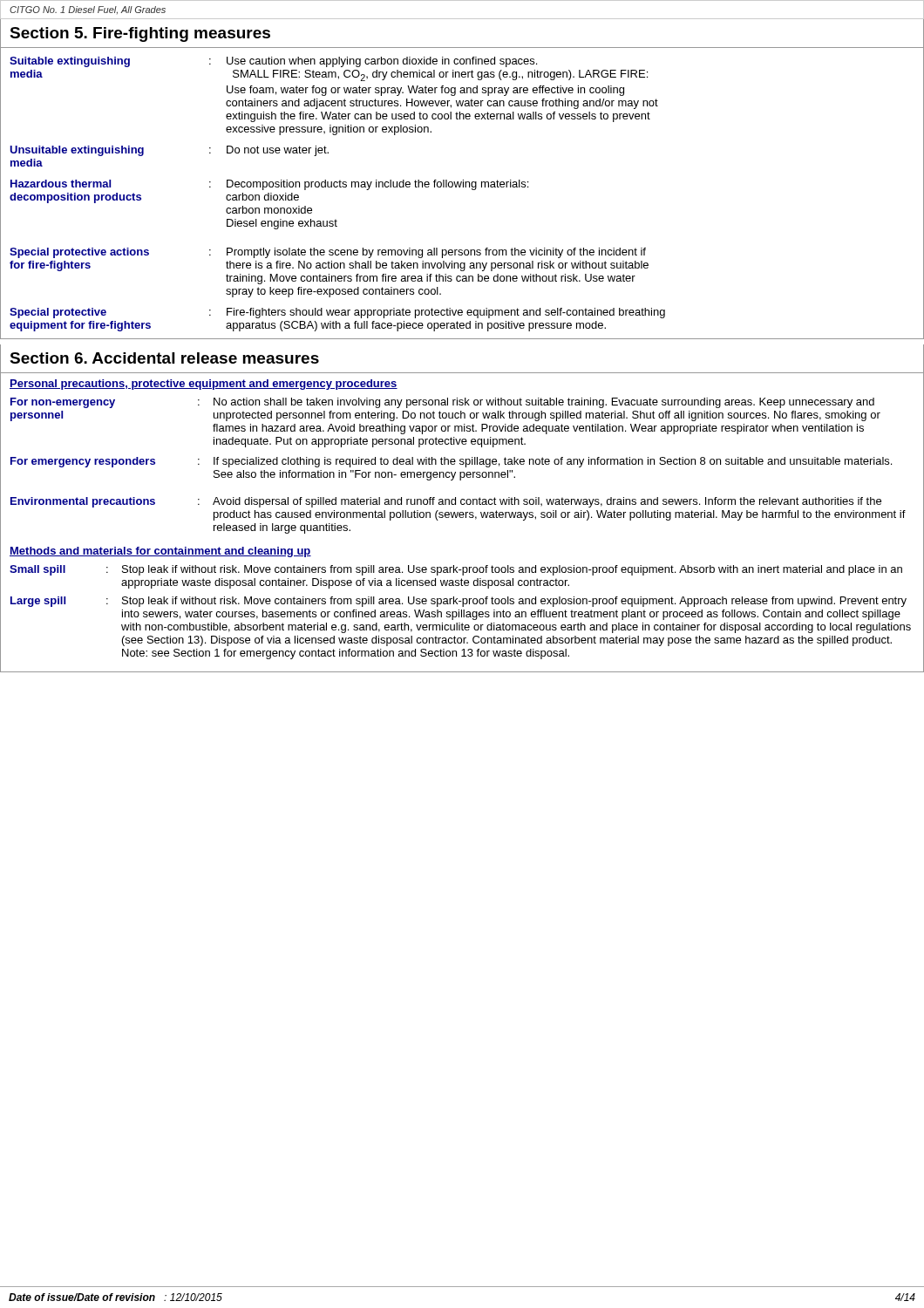The width and height of the screenshot is (924, 1308).
Task: Find the section header with the text "Section 5. Fire-fighting measures Suitable extinguishingmedia :"
Action: coord(462,179)
